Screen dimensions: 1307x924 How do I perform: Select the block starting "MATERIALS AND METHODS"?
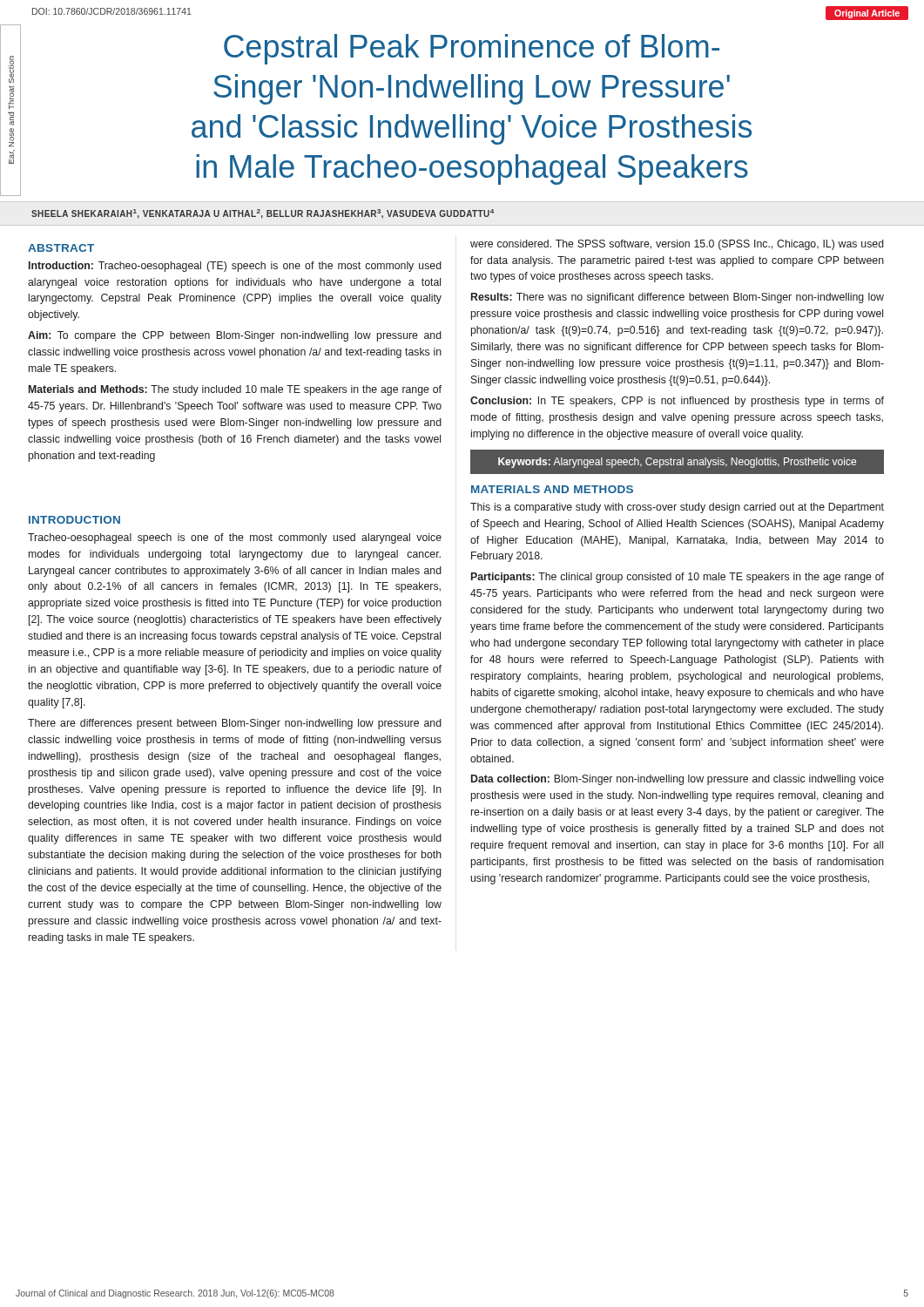[x=552, y=489]
